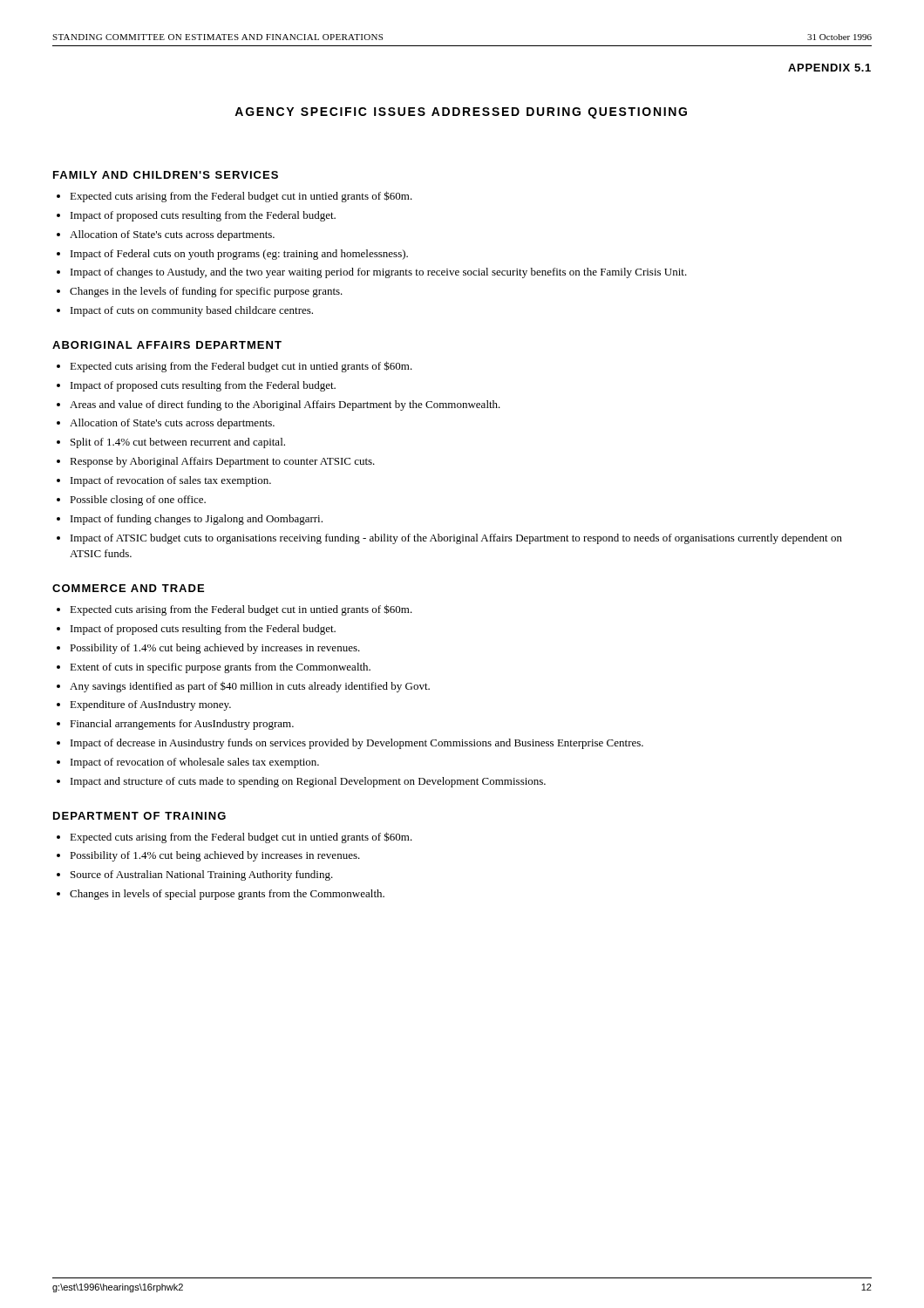Select the element starting "COMMERCE AND TRADE"
The image size is (924, 1308).
click(x=129, y=588)
